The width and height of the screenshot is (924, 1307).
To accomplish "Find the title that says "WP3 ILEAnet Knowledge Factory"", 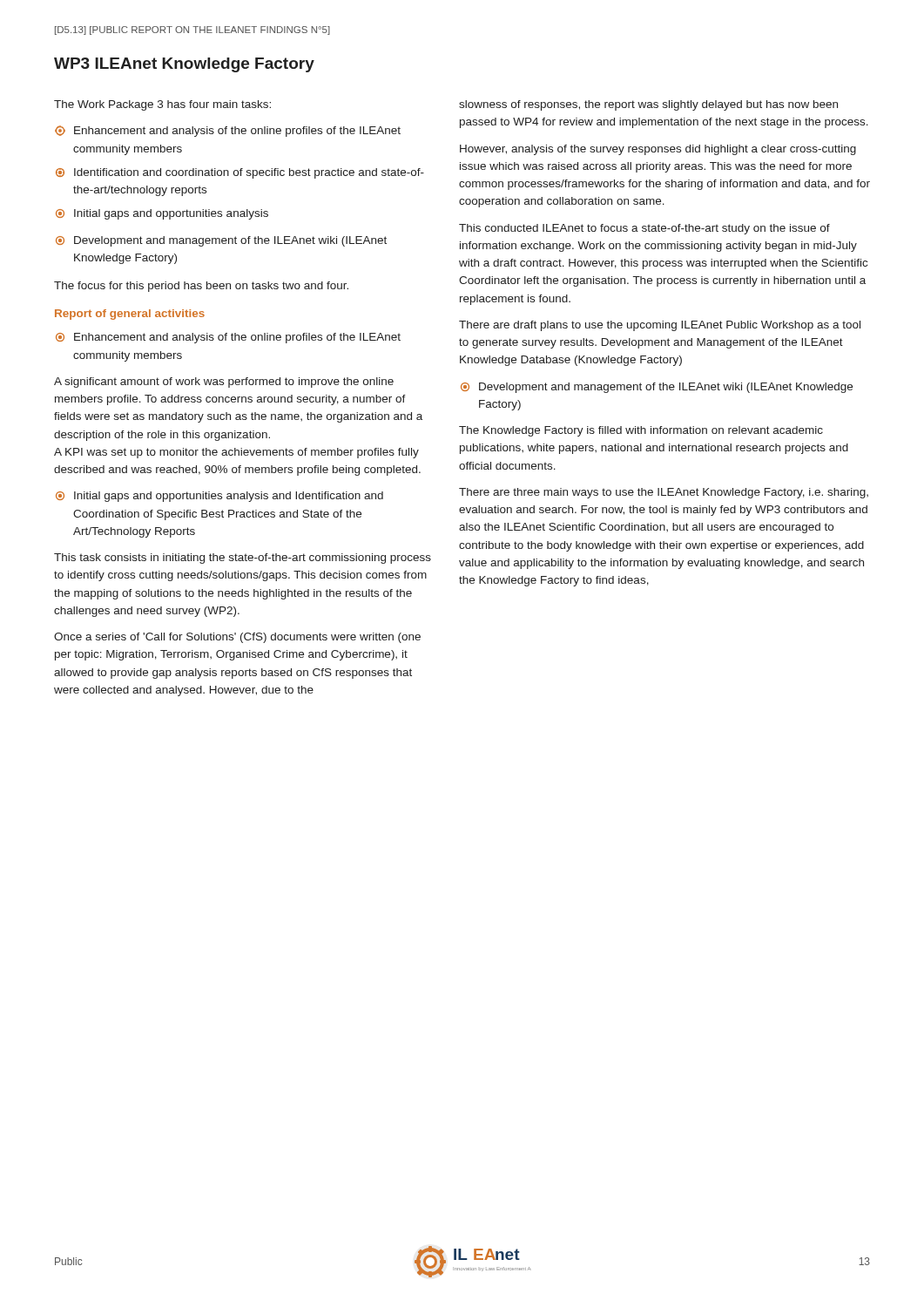I will click(184, 63).
